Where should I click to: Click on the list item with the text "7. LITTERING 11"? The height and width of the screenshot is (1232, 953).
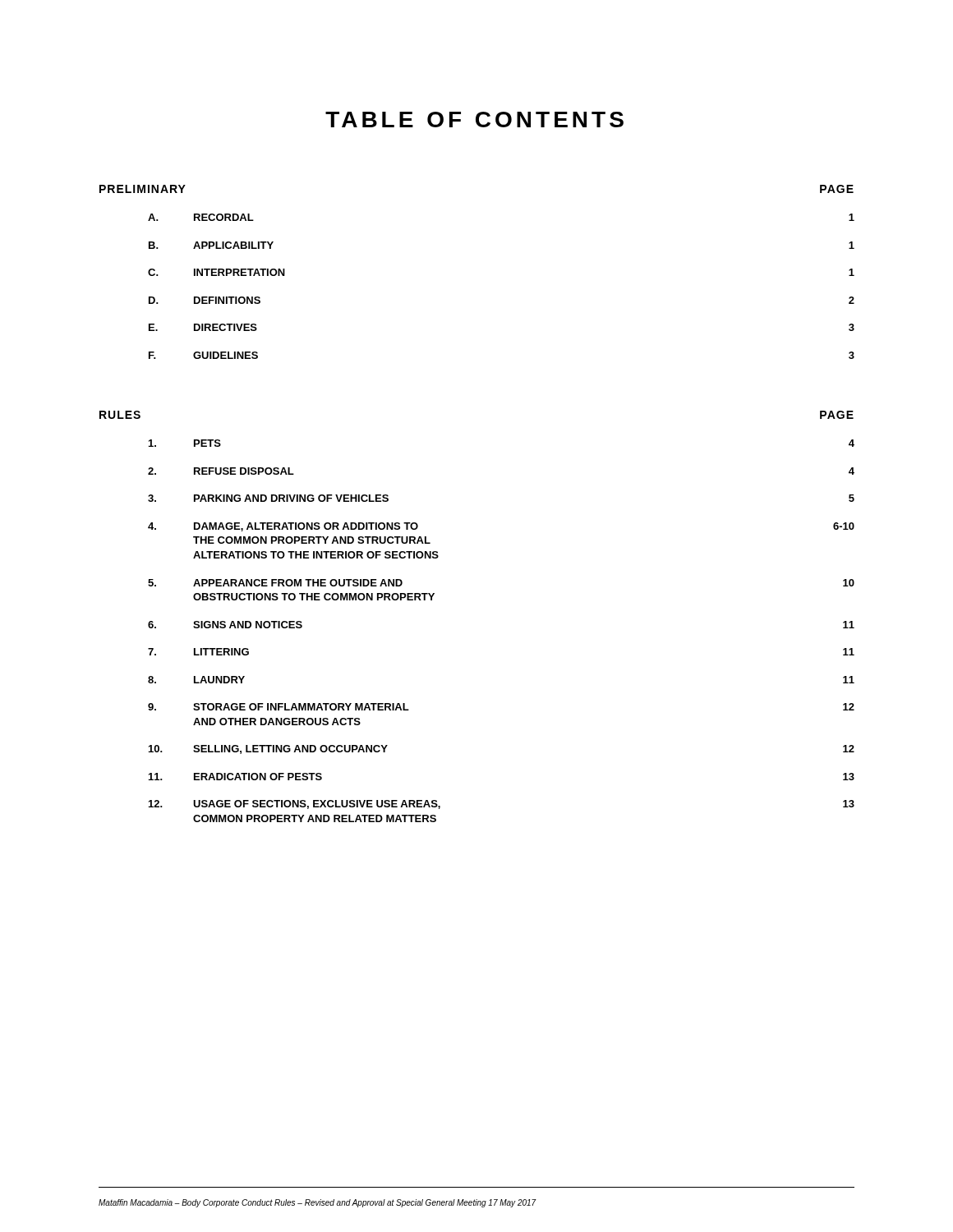click(x=151, y=652)
